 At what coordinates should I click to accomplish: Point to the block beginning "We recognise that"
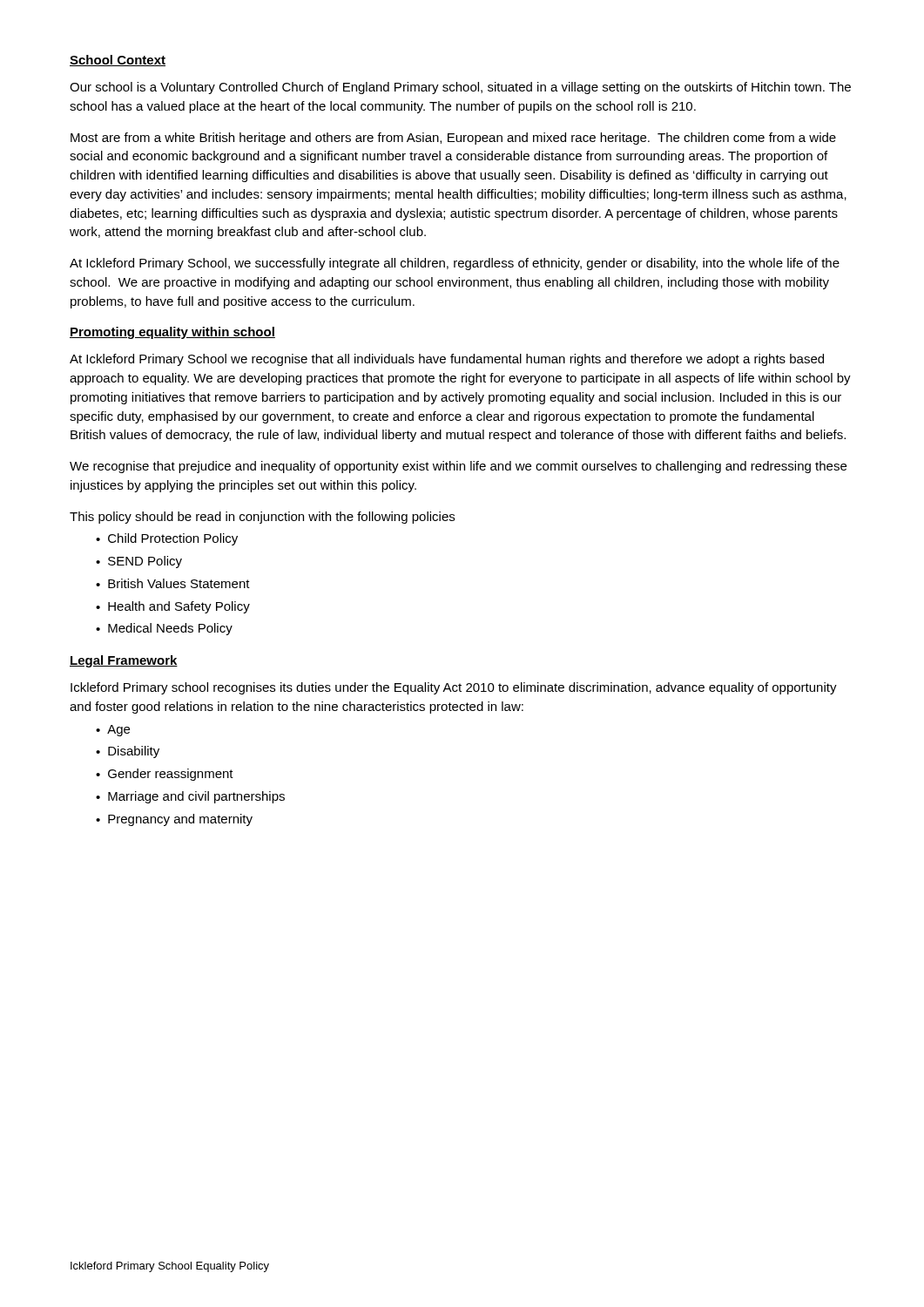pos(458,475)
